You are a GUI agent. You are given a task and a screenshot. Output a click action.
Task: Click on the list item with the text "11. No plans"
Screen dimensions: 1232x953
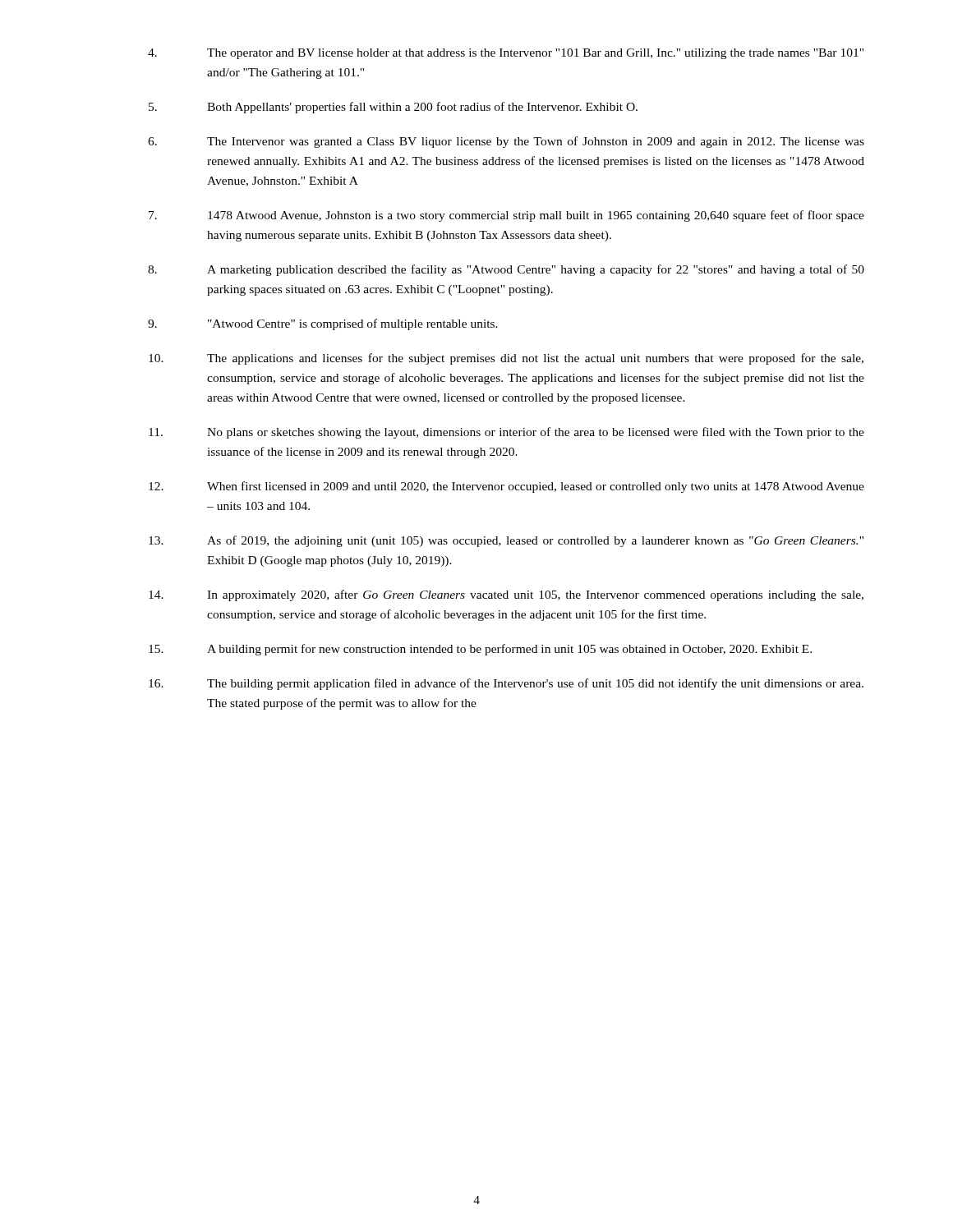coord(476,442)
